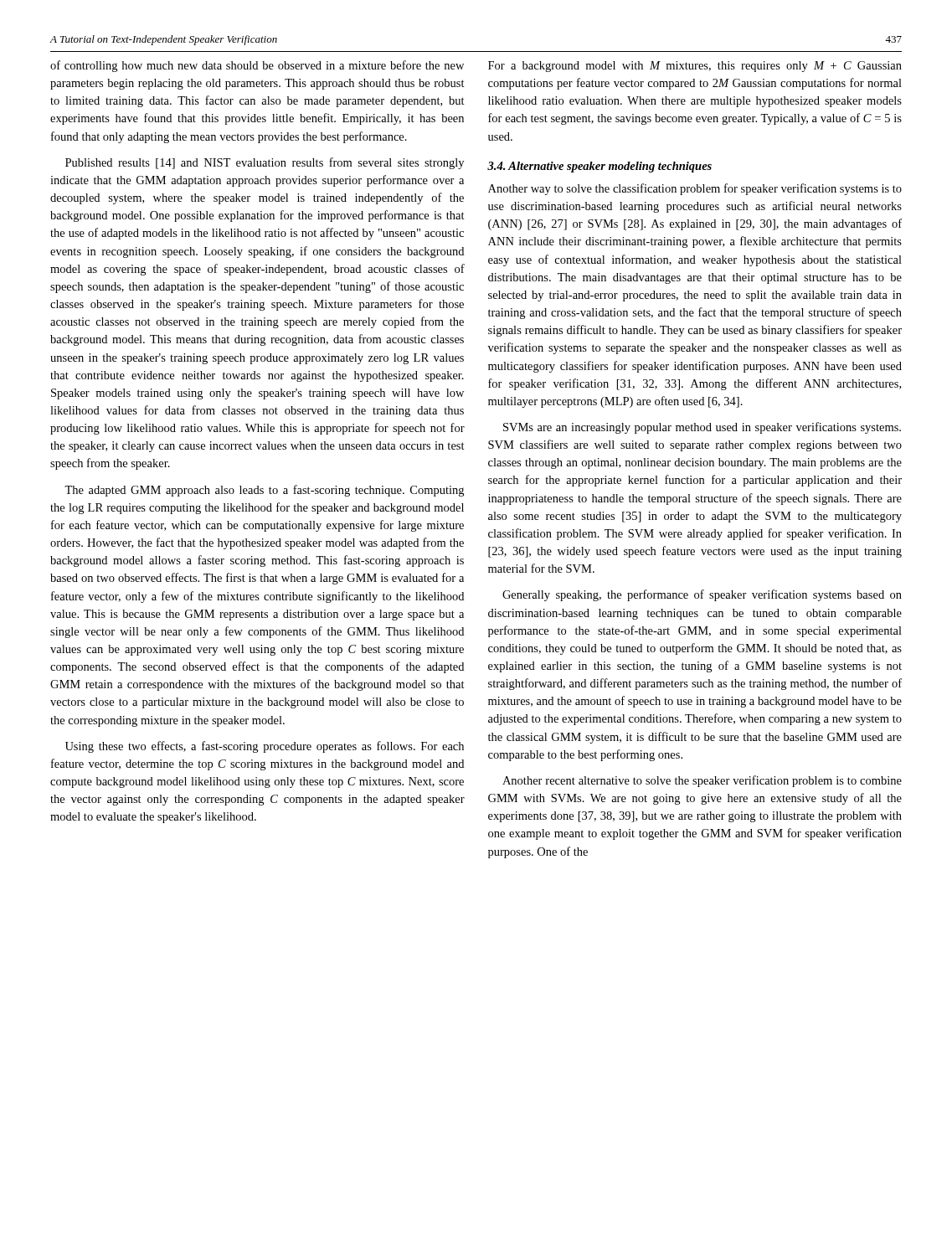952x1256 pixels.
Task: Locate the block starting "Using these two effects, a fast-scoring procedure operates"
Action: click(x=257, y=781)
